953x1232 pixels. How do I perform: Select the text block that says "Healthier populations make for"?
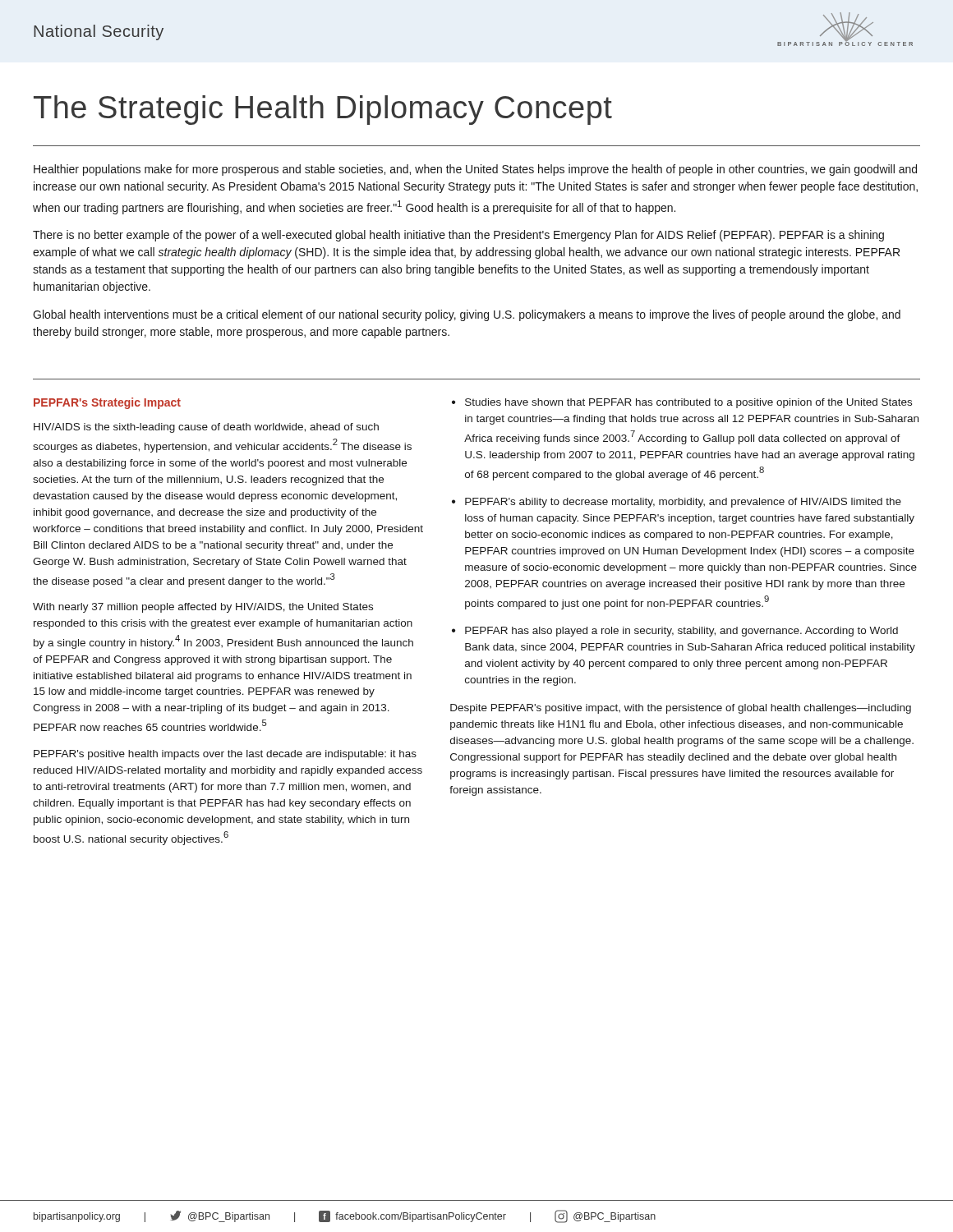pos(476,188)
